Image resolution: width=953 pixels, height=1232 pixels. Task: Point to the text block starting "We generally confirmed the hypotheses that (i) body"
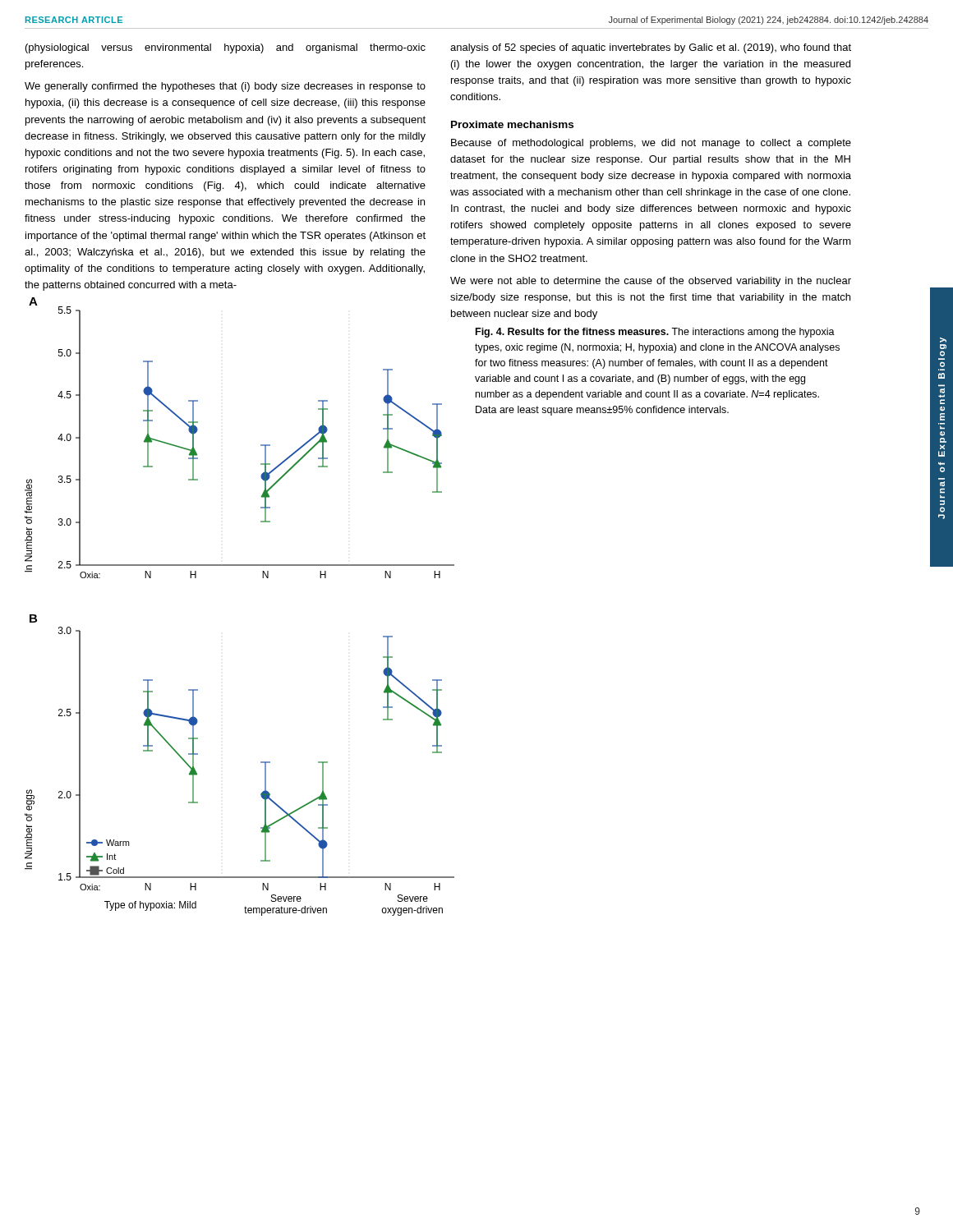pyautogui.click(x=225, y=185)
